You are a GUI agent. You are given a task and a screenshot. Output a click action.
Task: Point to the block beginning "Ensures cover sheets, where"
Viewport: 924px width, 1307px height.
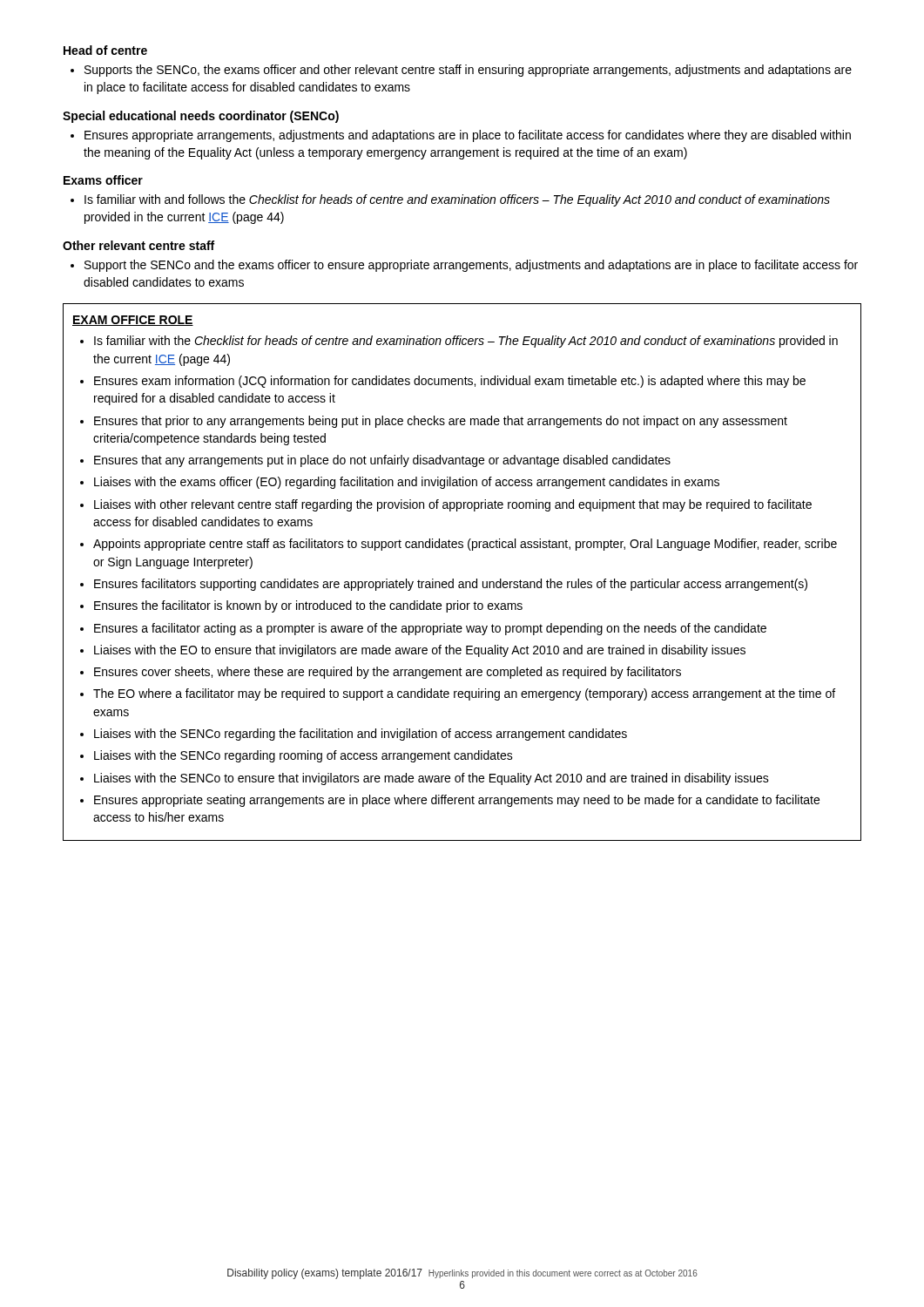point(387,672)
